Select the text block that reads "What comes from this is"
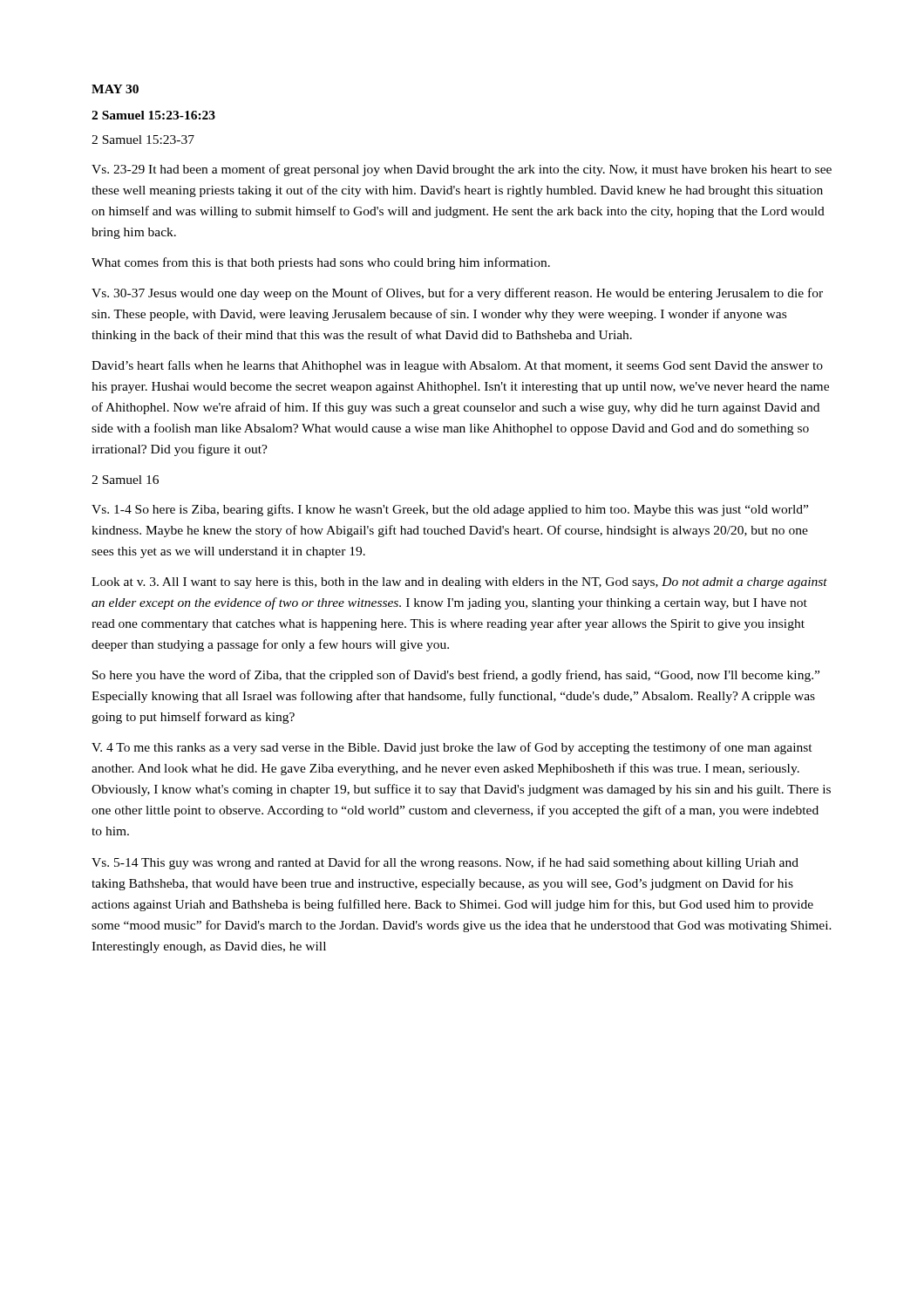Image resolution: width=924 pixels, height=1308 pixels. coord(321,262)
